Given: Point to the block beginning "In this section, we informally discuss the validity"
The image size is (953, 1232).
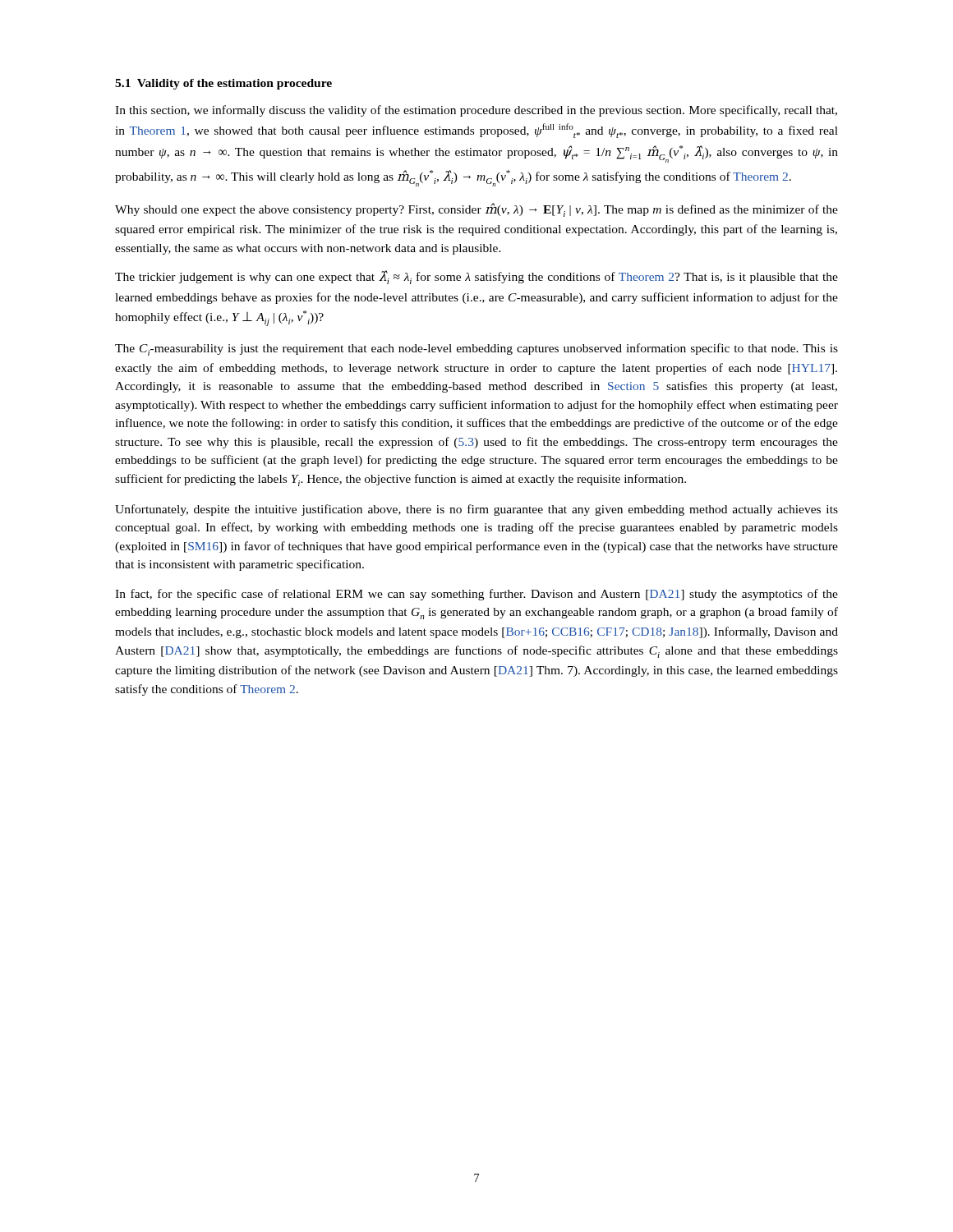Looking at the screenshot, I should coord(476,146).
